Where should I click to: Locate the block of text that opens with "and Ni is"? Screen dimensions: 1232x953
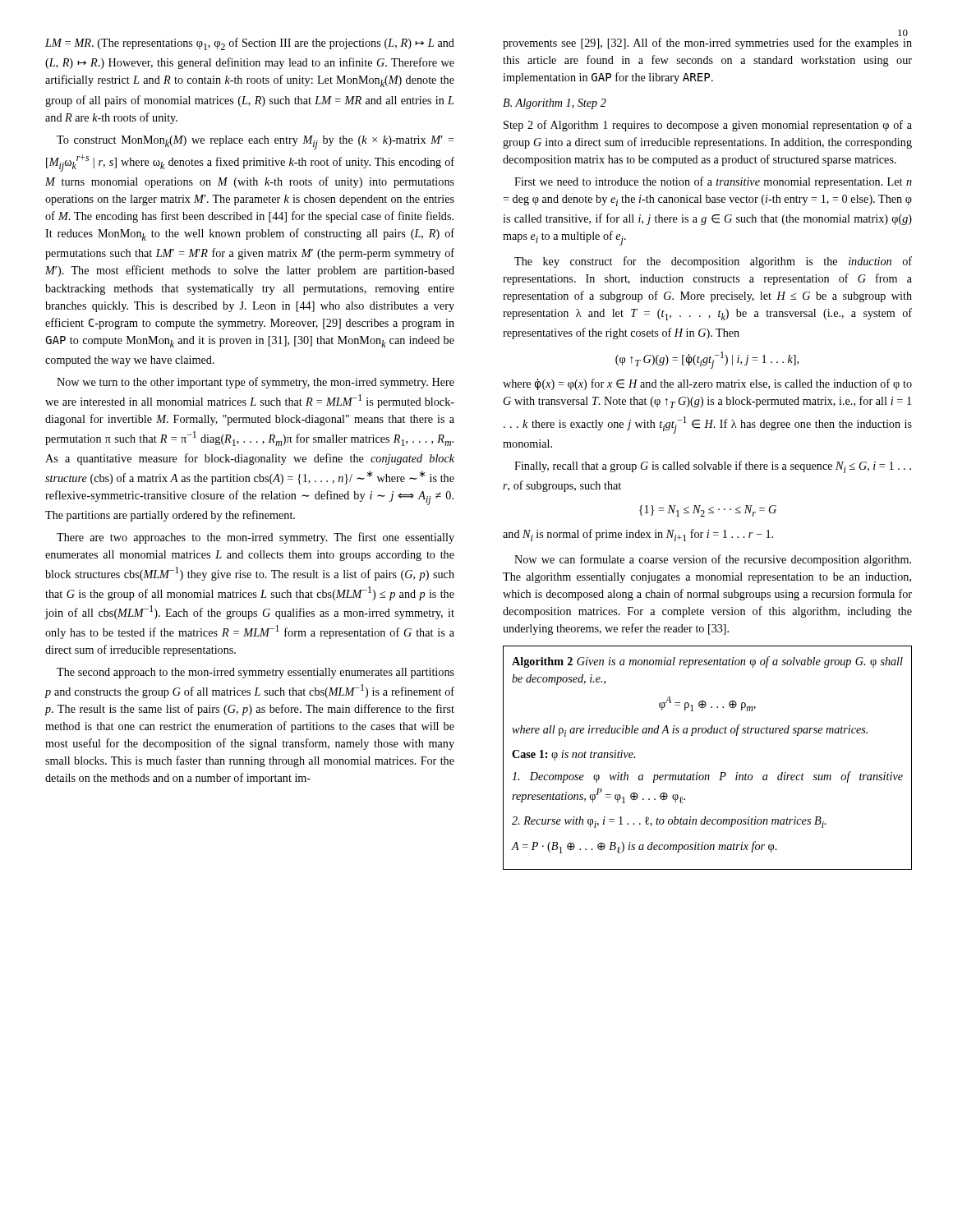pyautogui.click(x=707, y=536)
